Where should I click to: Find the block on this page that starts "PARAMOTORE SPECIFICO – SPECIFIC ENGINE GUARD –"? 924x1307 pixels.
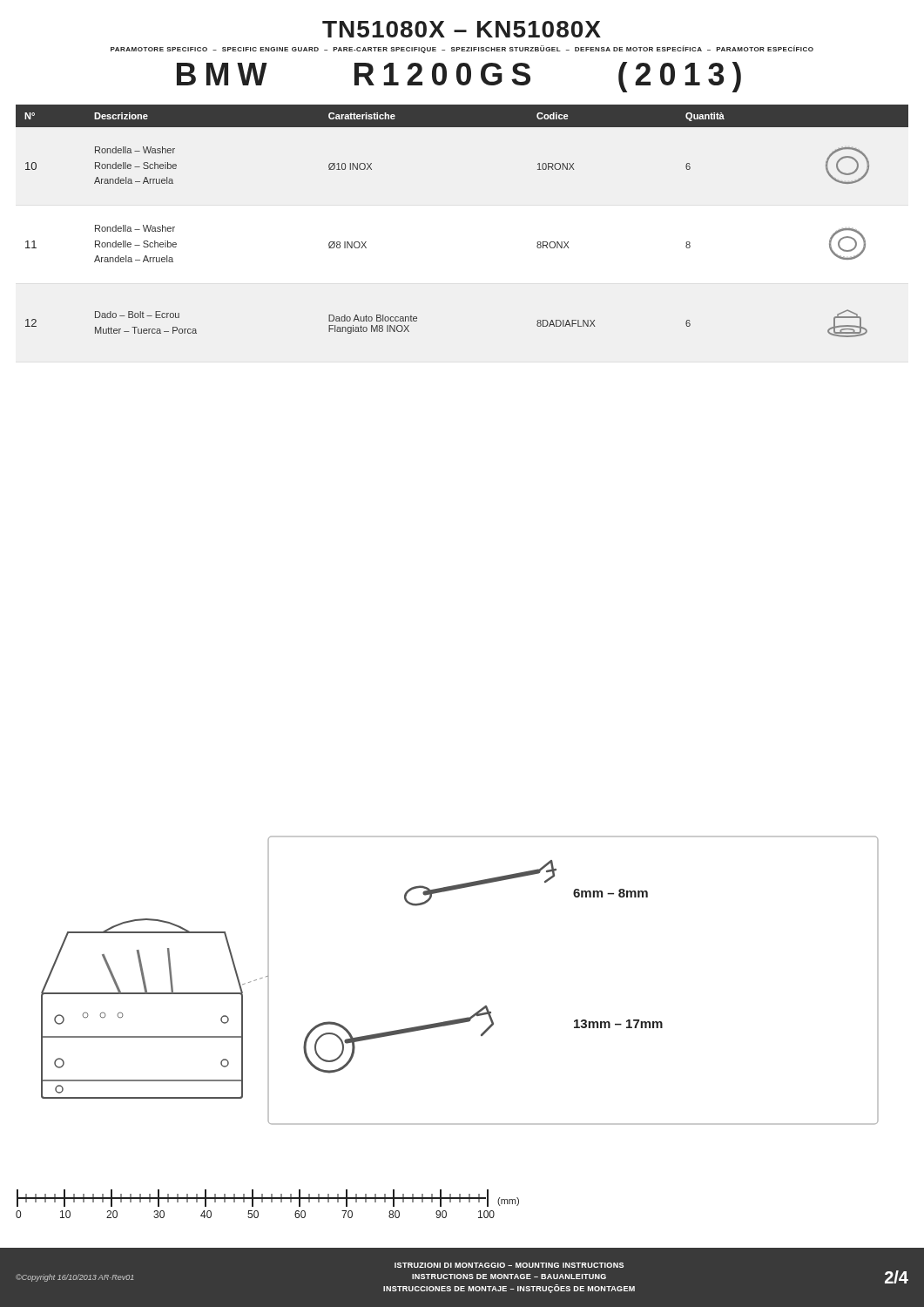[x=462, y=49]
